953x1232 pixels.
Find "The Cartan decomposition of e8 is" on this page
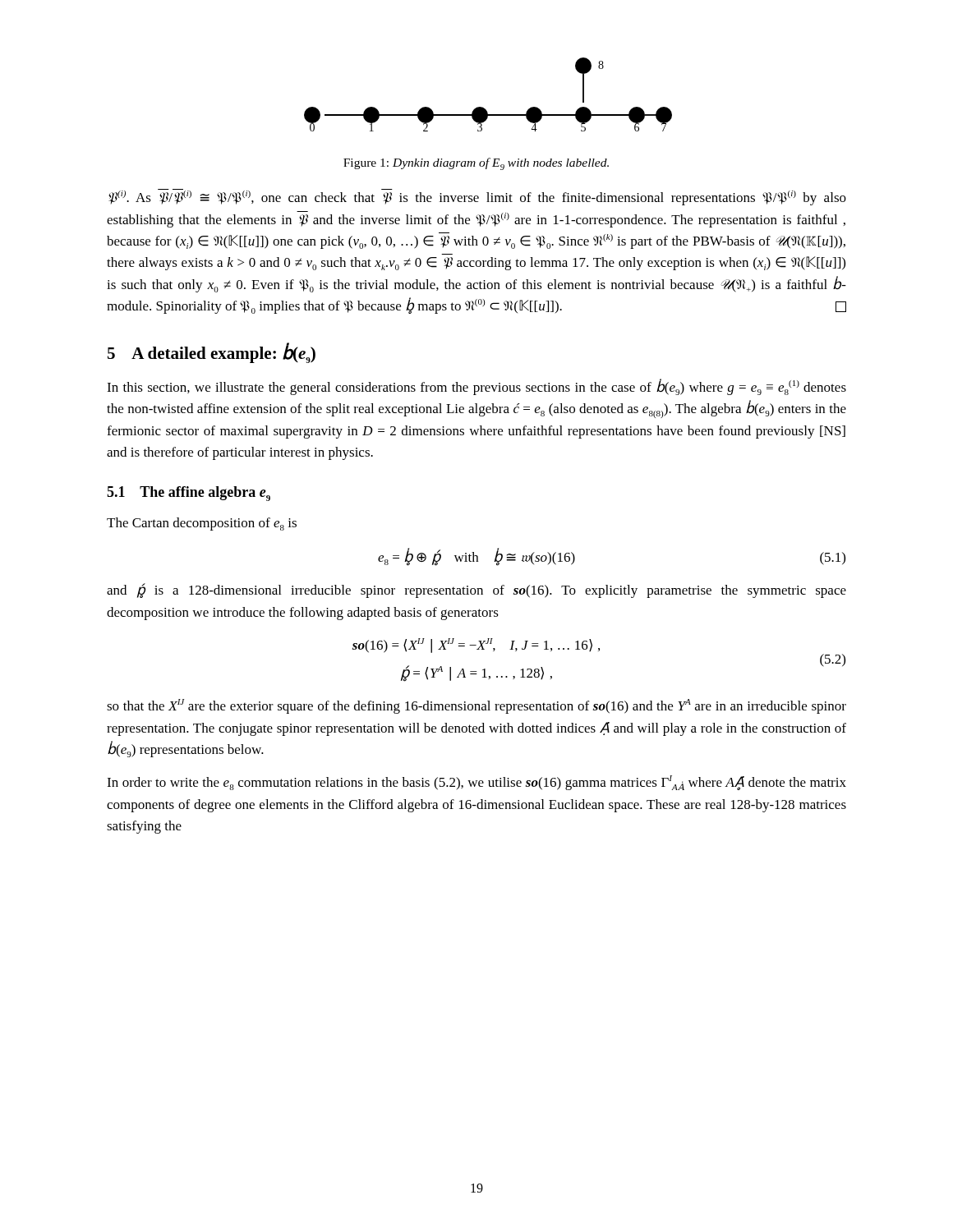[202, 524]
